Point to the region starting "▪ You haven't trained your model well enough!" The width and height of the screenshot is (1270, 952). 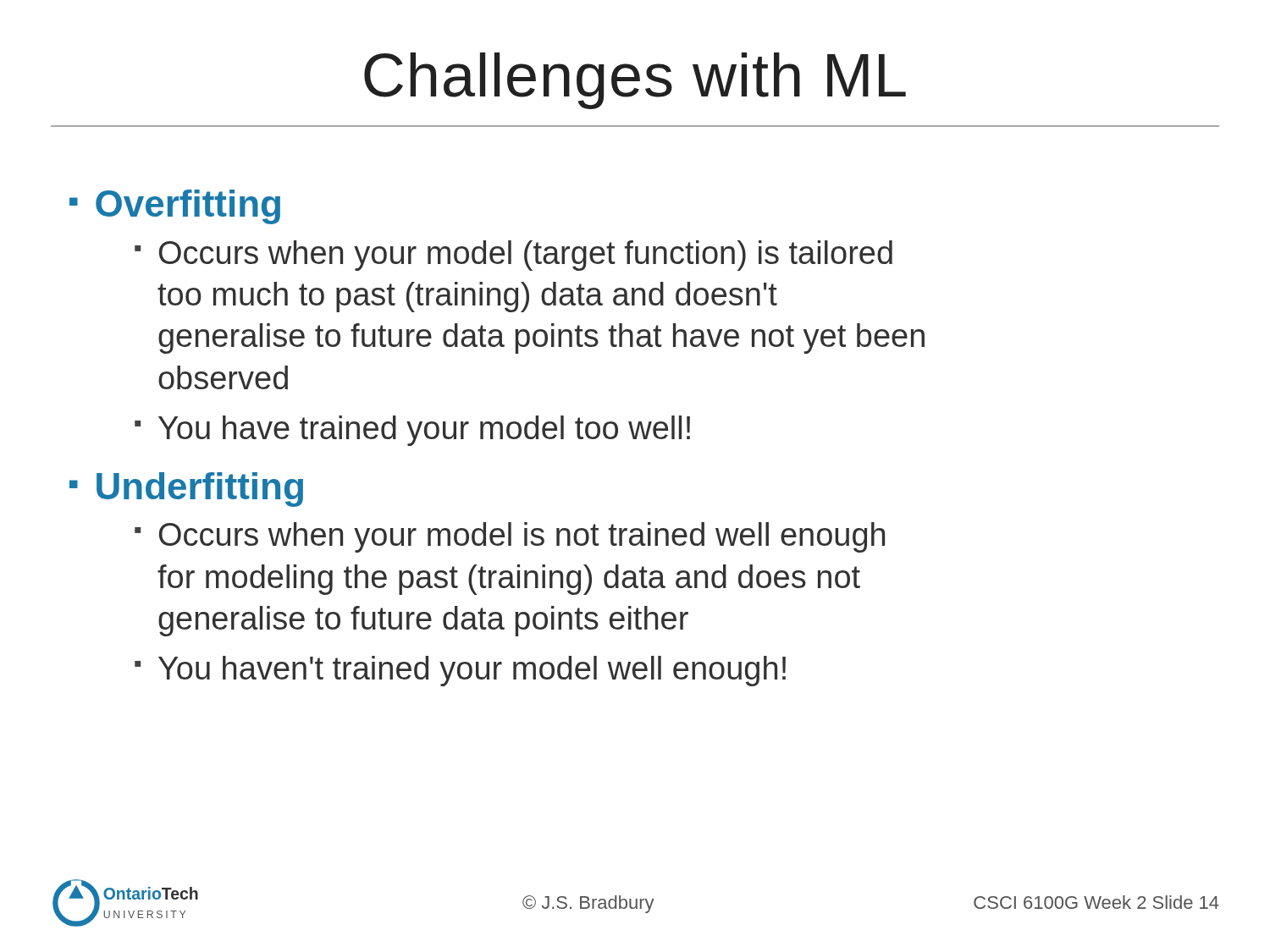(x=461, y=669)
